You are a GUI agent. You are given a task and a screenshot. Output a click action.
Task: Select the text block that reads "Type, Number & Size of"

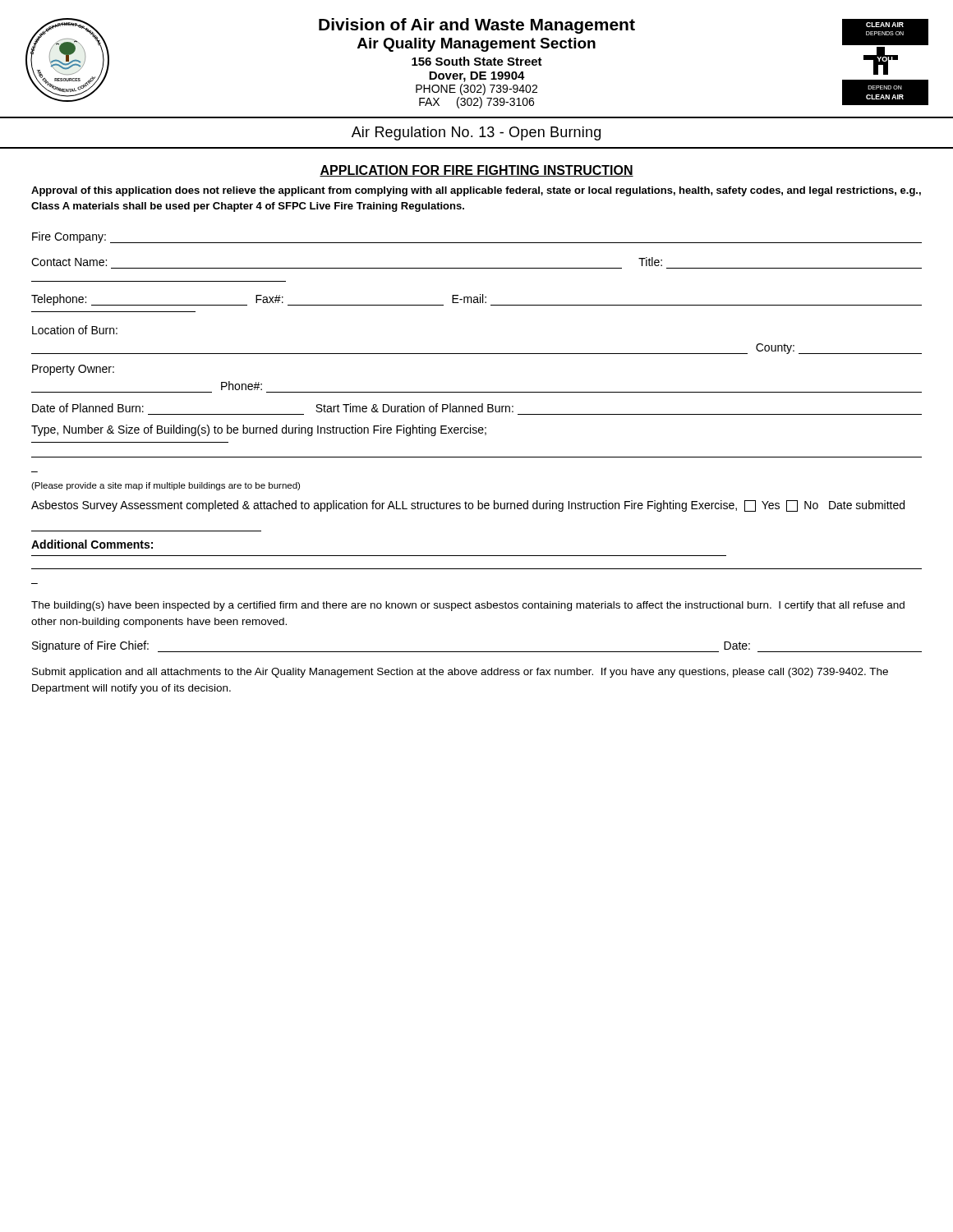coord(259,429)
